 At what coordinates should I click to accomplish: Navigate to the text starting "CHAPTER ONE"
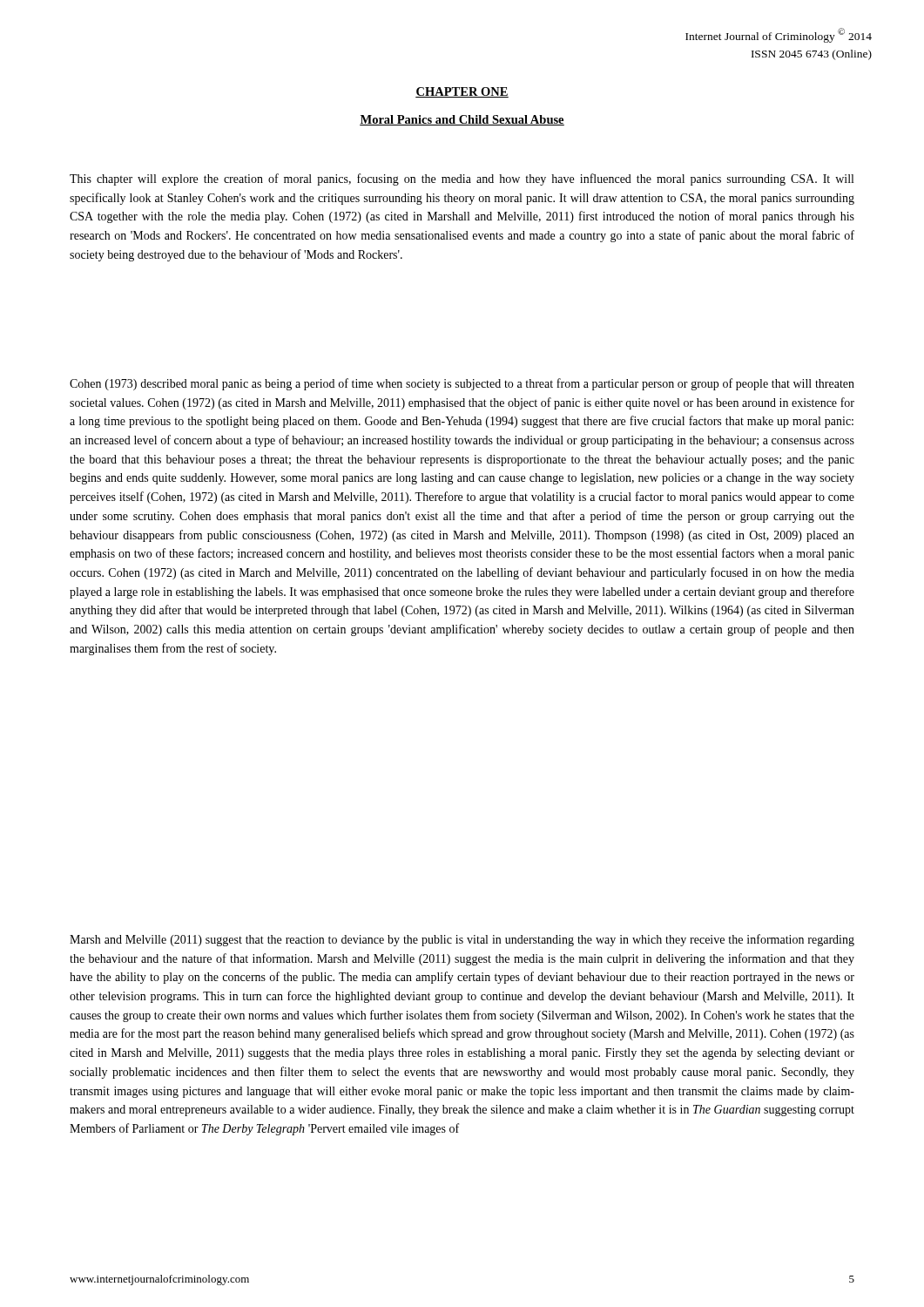coord(462,91)
